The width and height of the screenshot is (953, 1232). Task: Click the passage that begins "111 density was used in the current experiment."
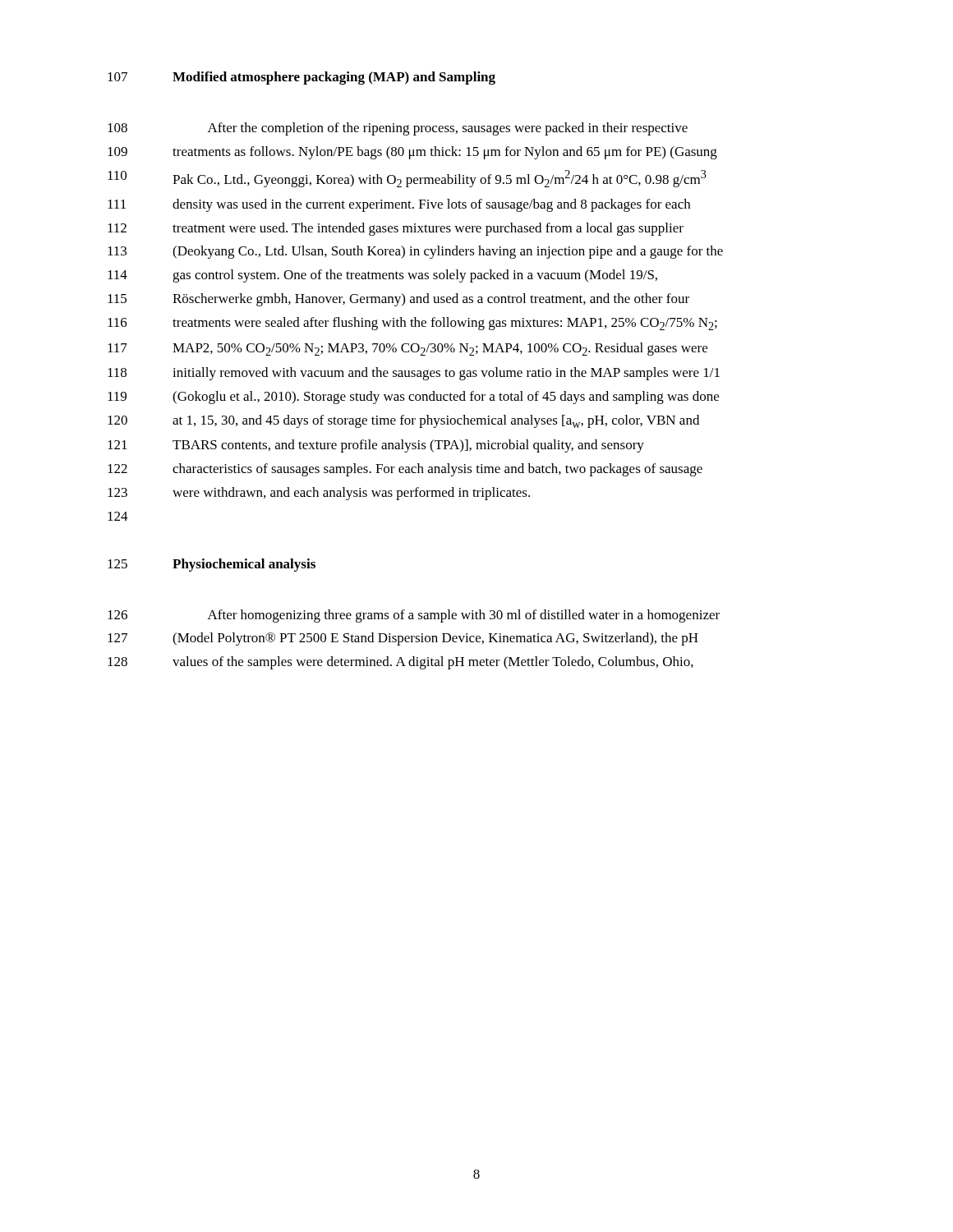pyautogui.click(x=476, y=205)
